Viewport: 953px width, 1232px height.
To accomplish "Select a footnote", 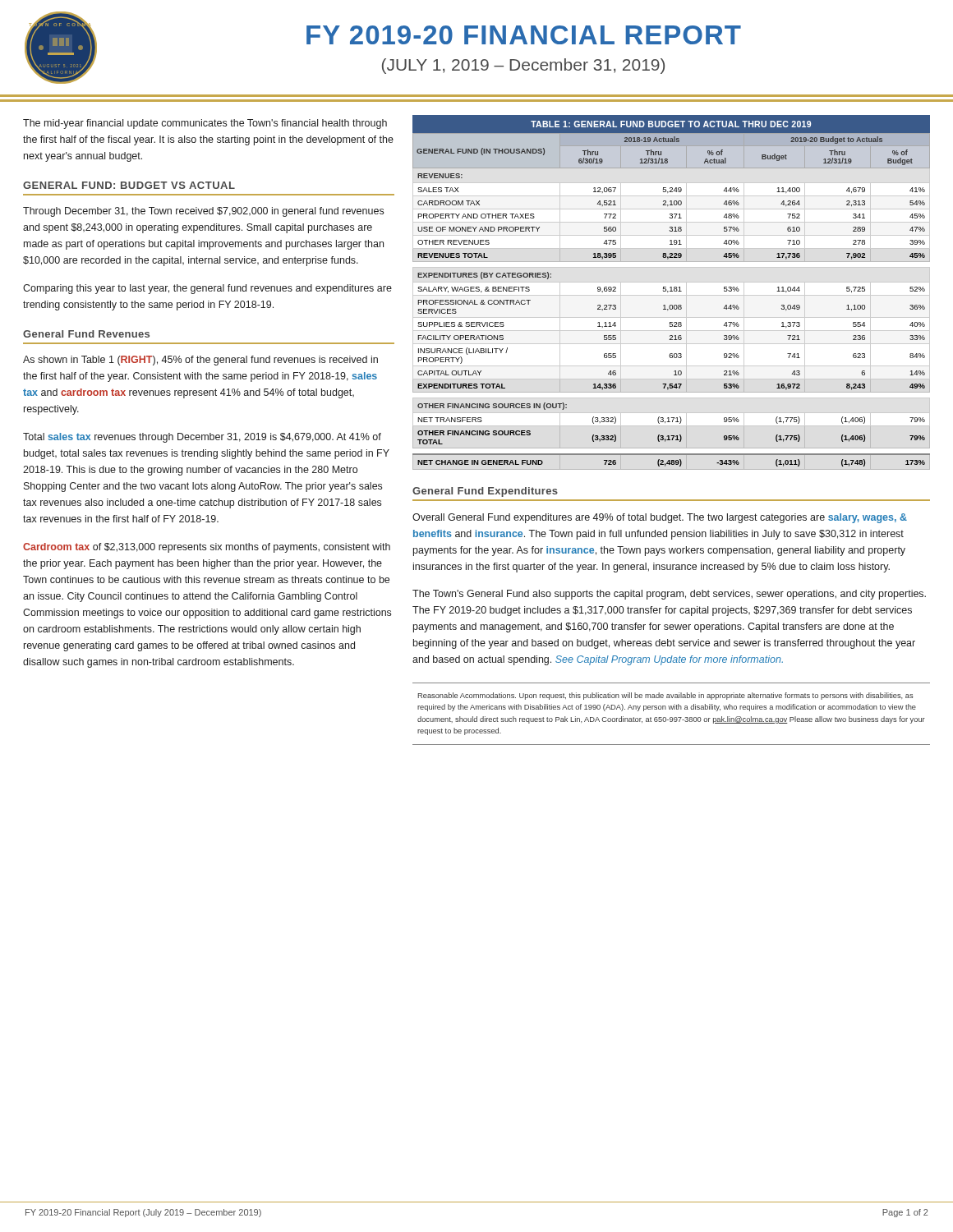I will coord(671,713).
